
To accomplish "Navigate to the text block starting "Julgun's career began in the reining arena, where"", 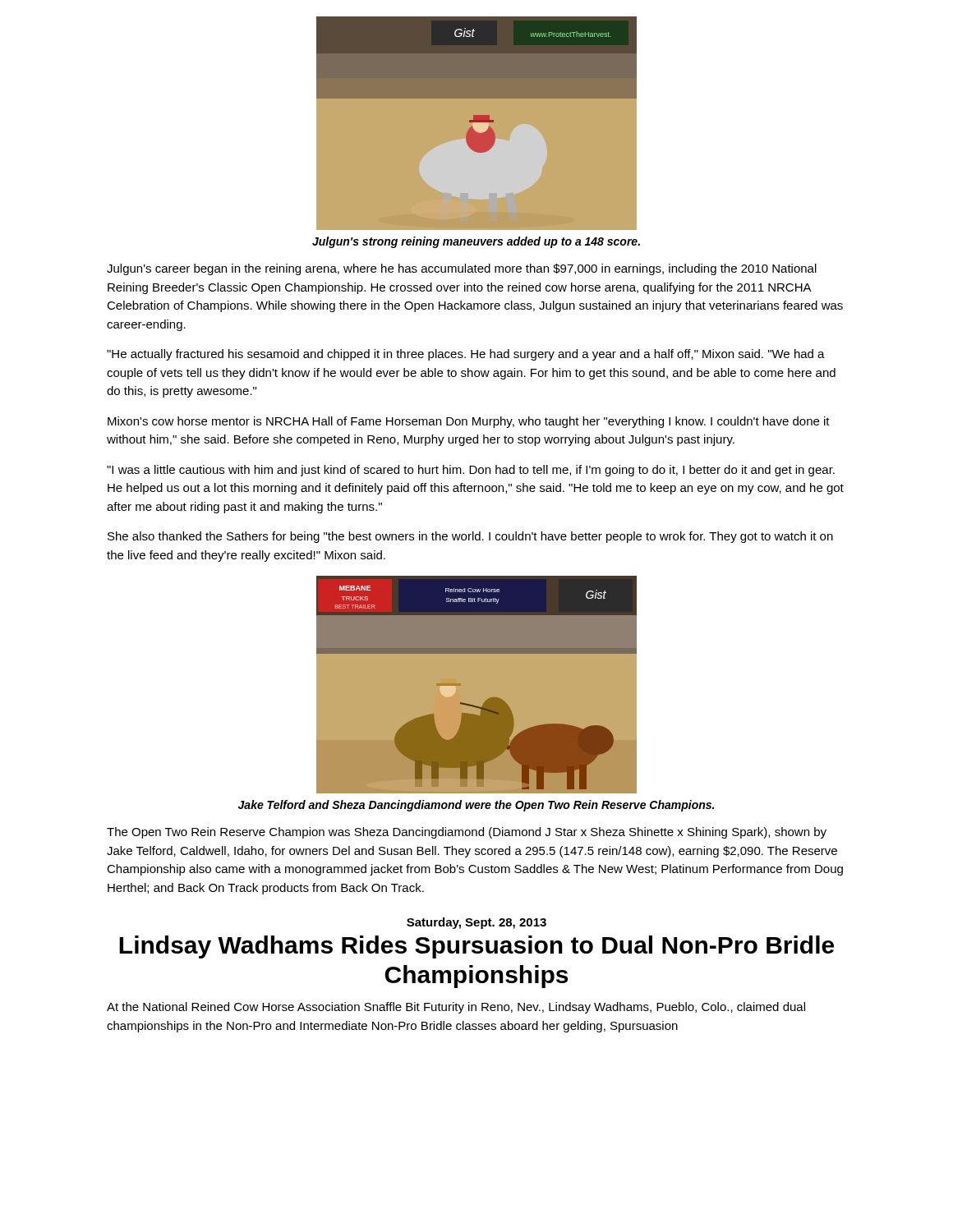I will tap(475, 296).
